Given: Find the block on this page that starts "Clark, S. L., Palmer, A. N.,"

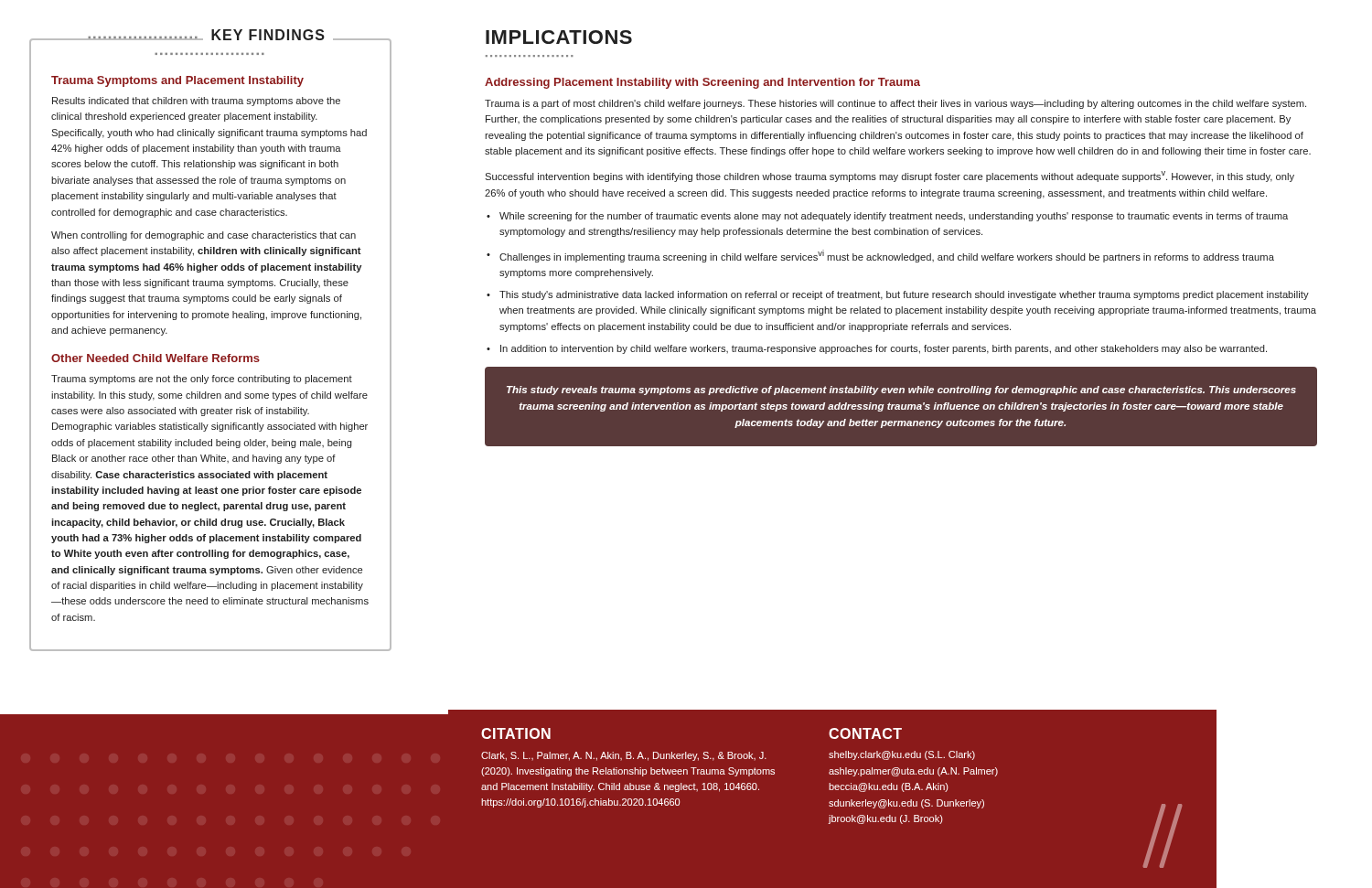Looking at the screenshot, I should click(637, 779).
